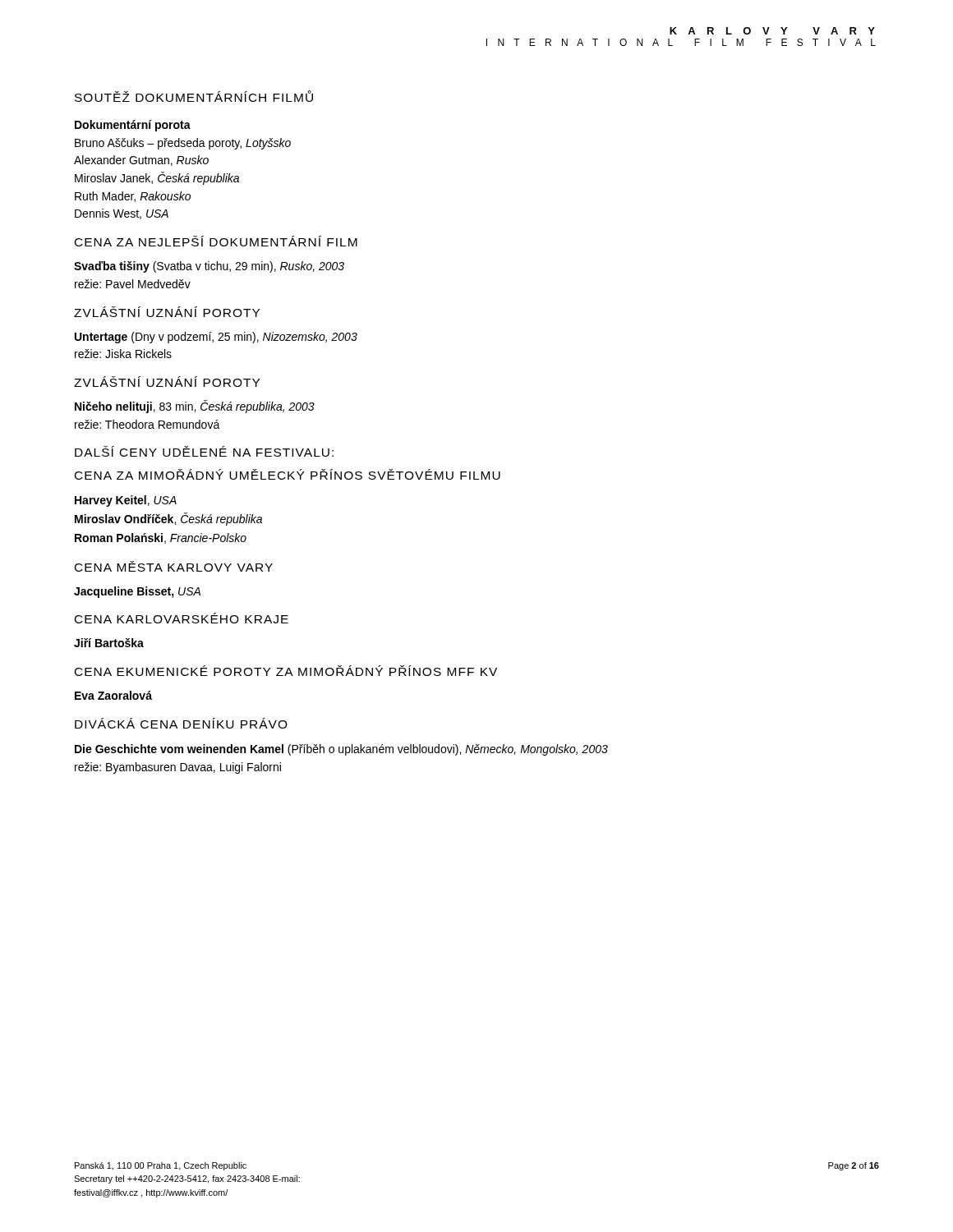Find the text block that says "Dokumentární porota Bruno Aščuks – předseda poroty,"

pyautogui.click(x=183, y=169)
